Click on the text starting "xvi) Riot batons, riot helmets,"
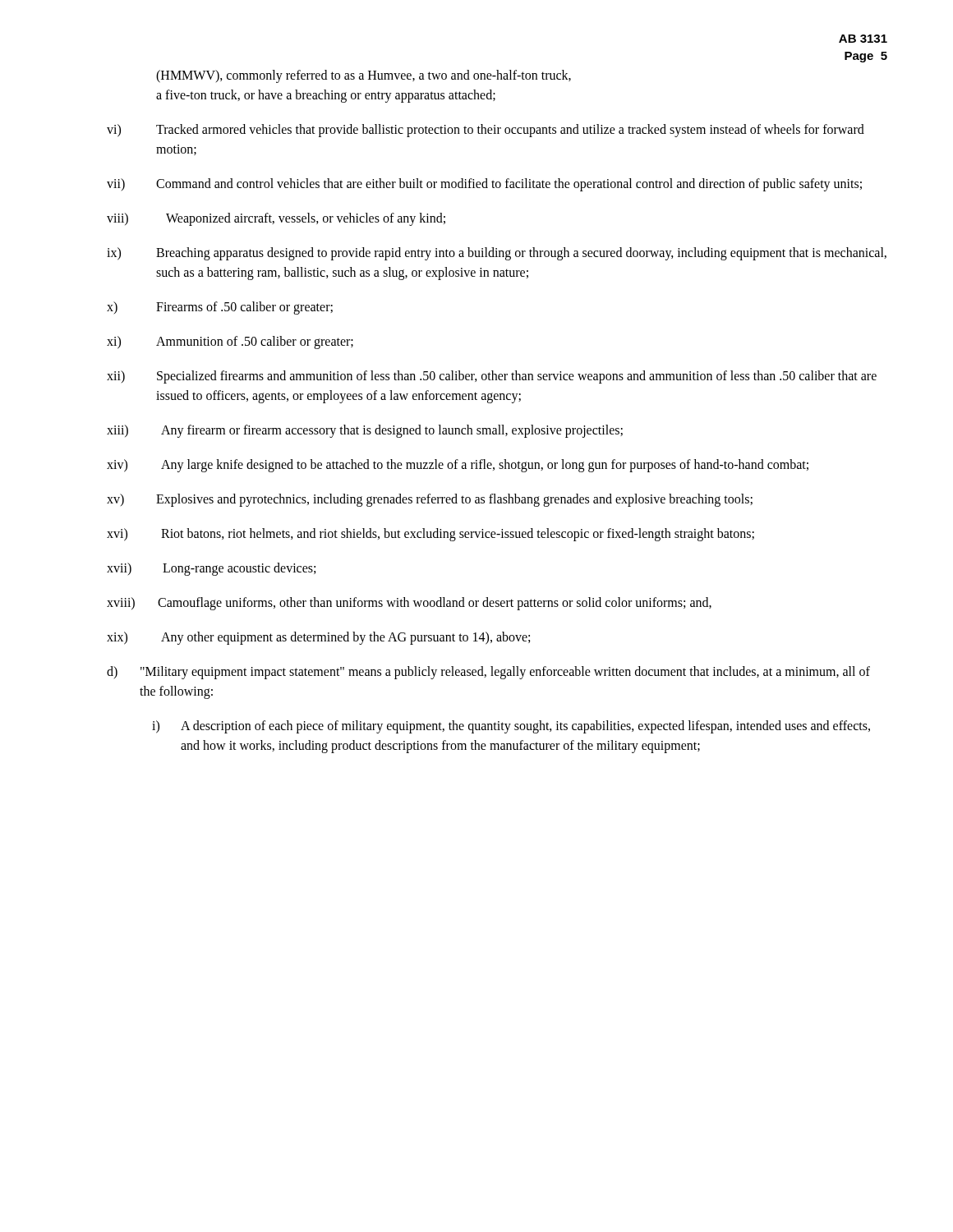 (497, 534)
